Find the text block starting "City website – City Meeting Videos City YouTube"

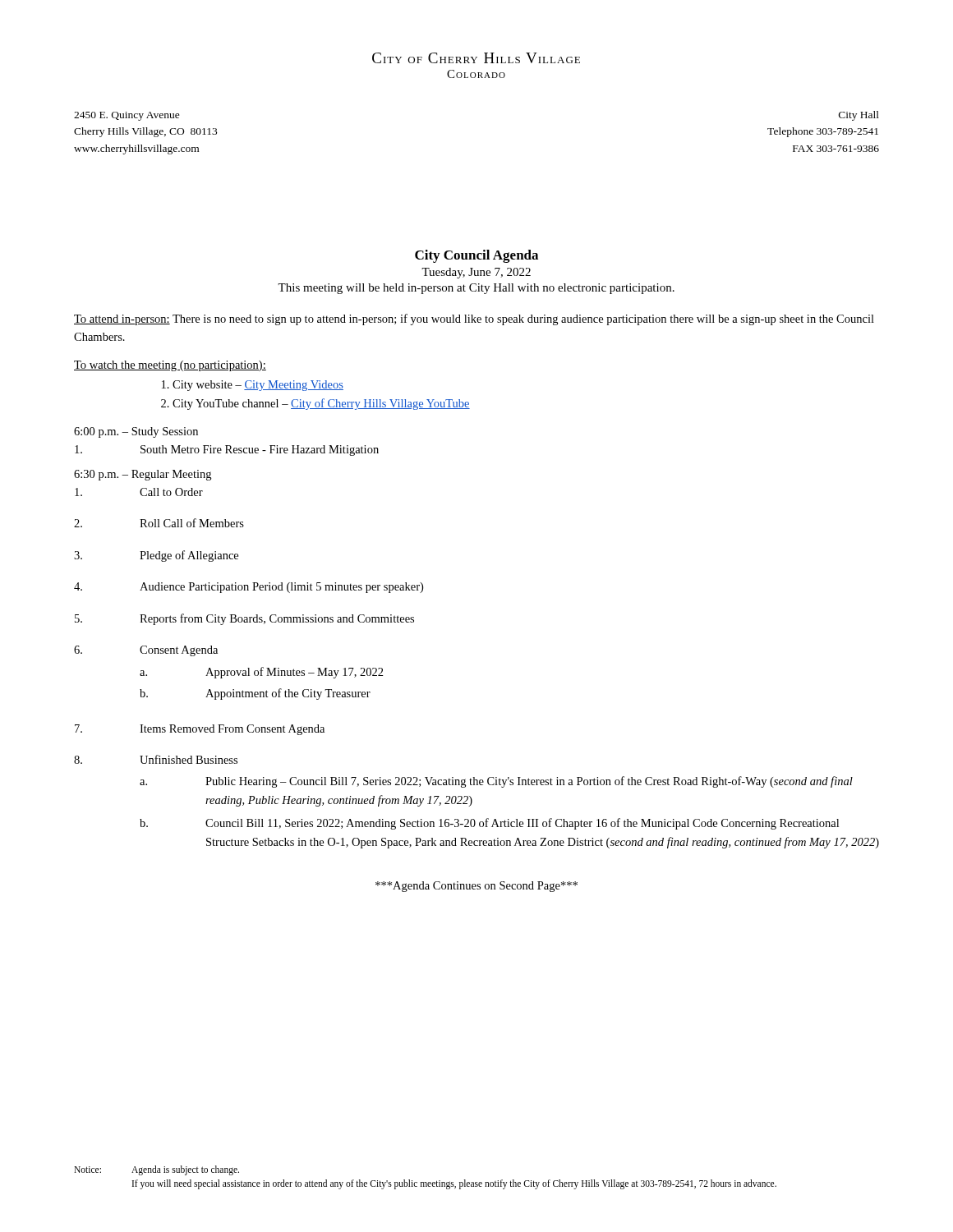(258, 386)
